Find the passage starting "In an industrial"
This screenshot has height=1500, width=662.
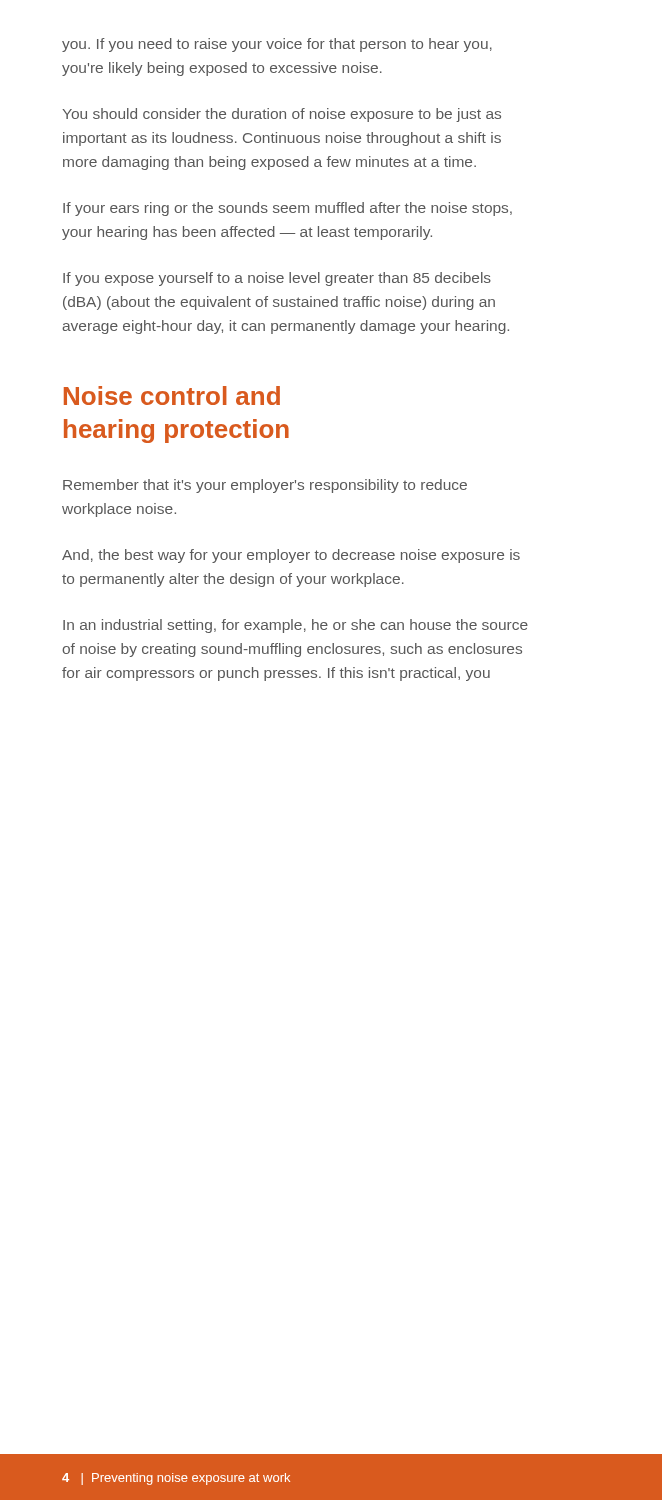click(x=295, y=649)
